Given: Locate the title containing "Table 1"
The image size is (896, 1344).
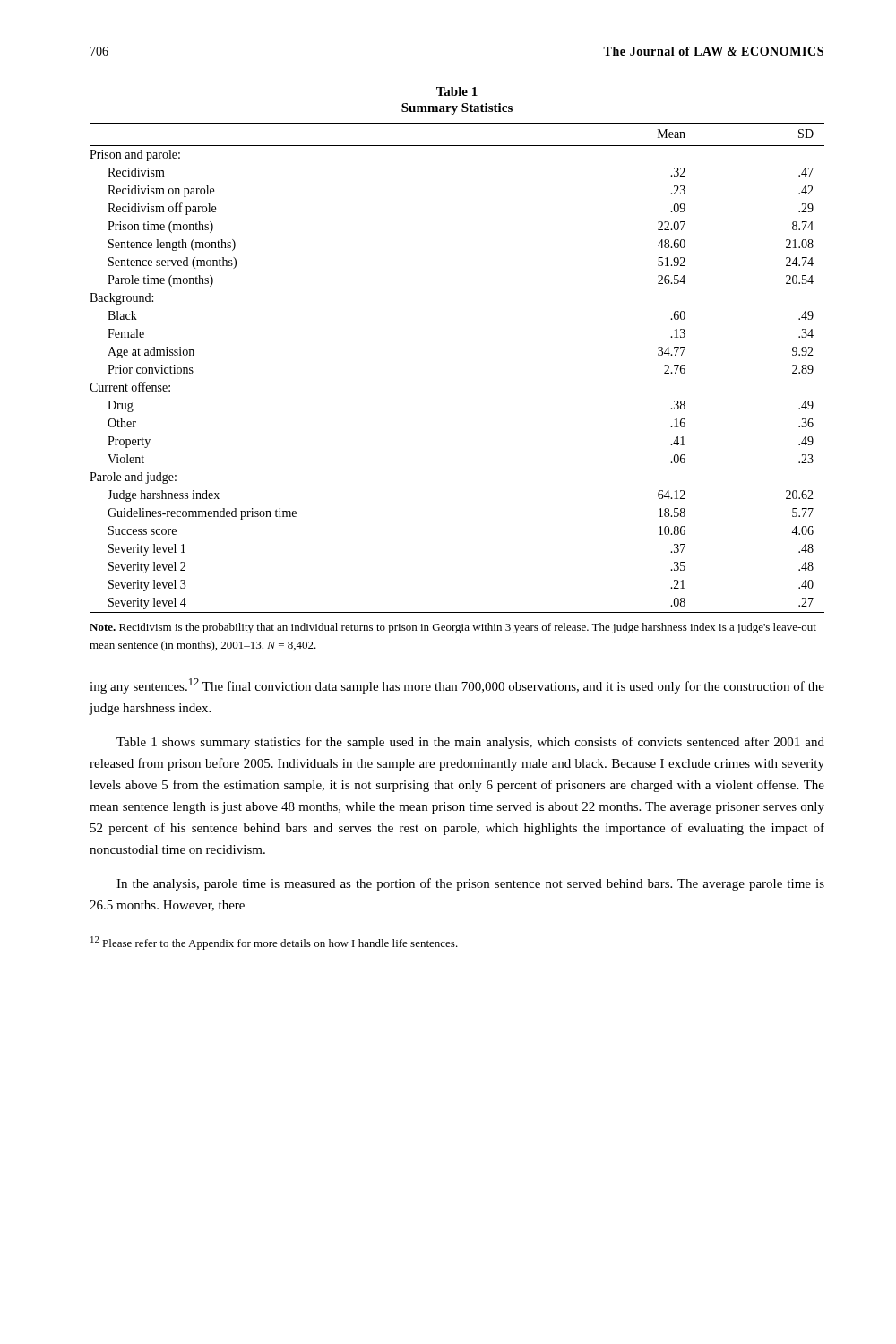Looking at the screenshot, I should tap(457, 91).
